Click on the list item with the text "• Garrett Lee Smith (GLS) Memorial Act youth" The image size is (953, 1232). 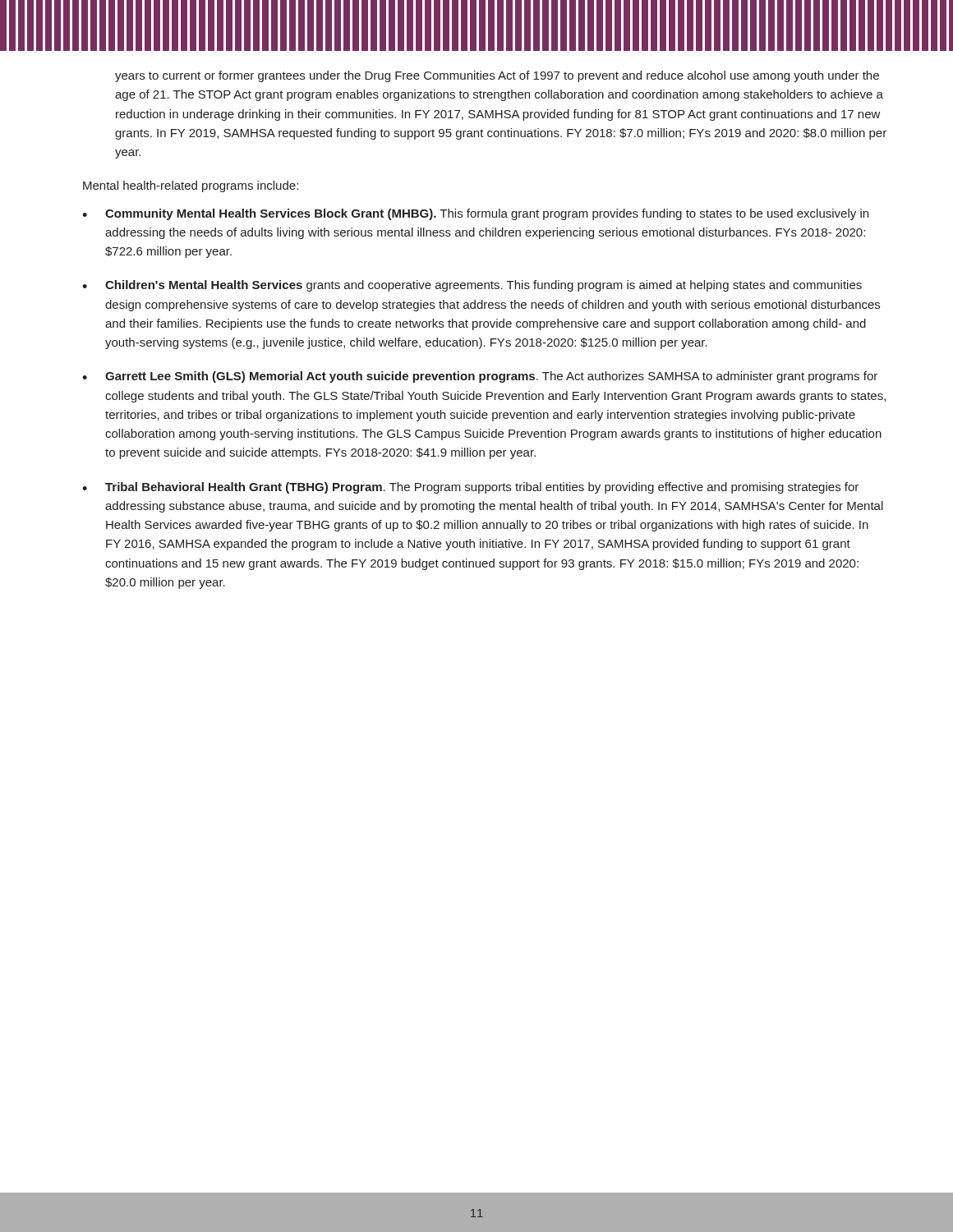485,414
